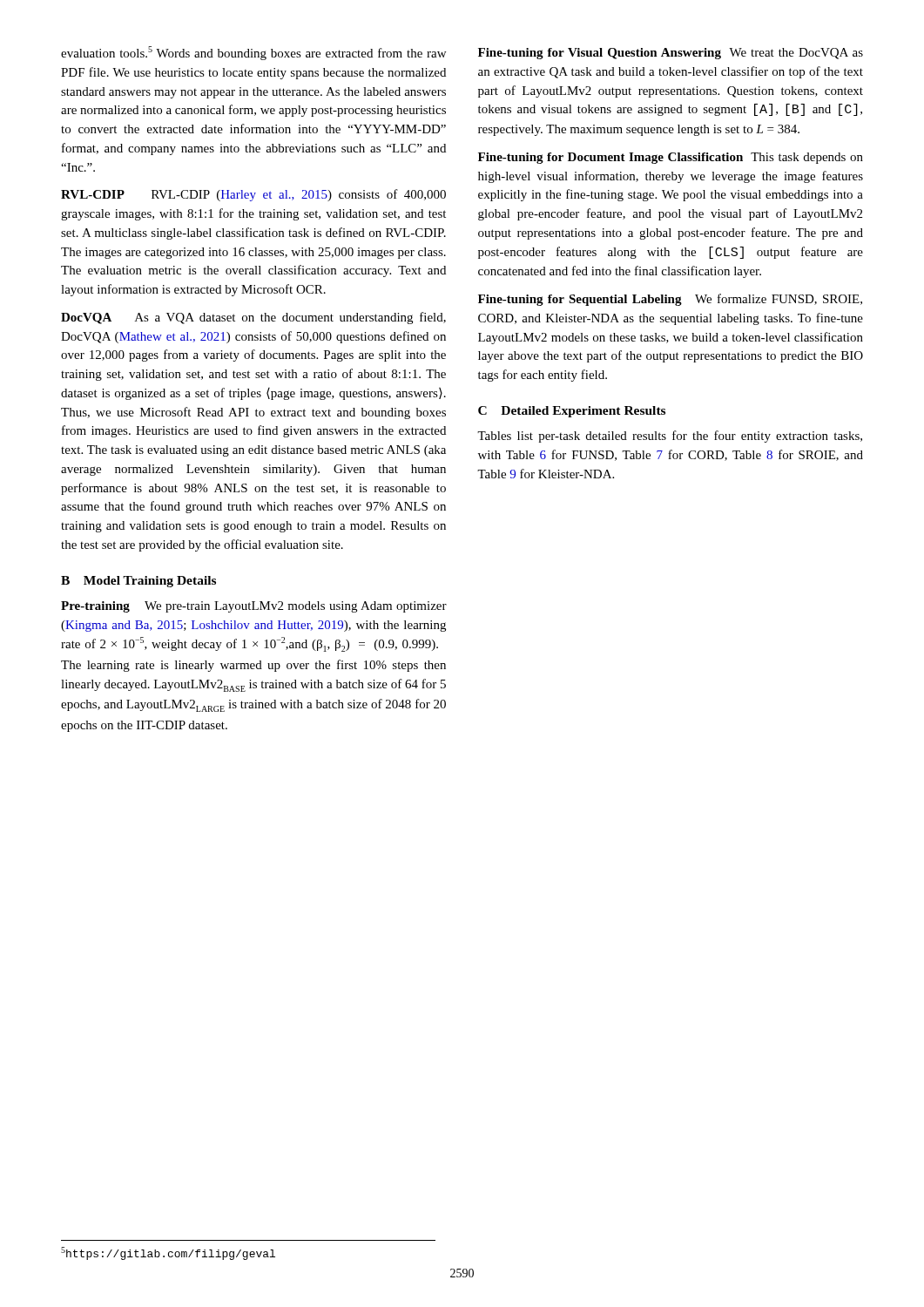924x1307 pixels.
Task: Where is the passage that starts "Fine-tuning for Visual Question Answering We"?
Action: pyautogui.click(x=670, y=91)
